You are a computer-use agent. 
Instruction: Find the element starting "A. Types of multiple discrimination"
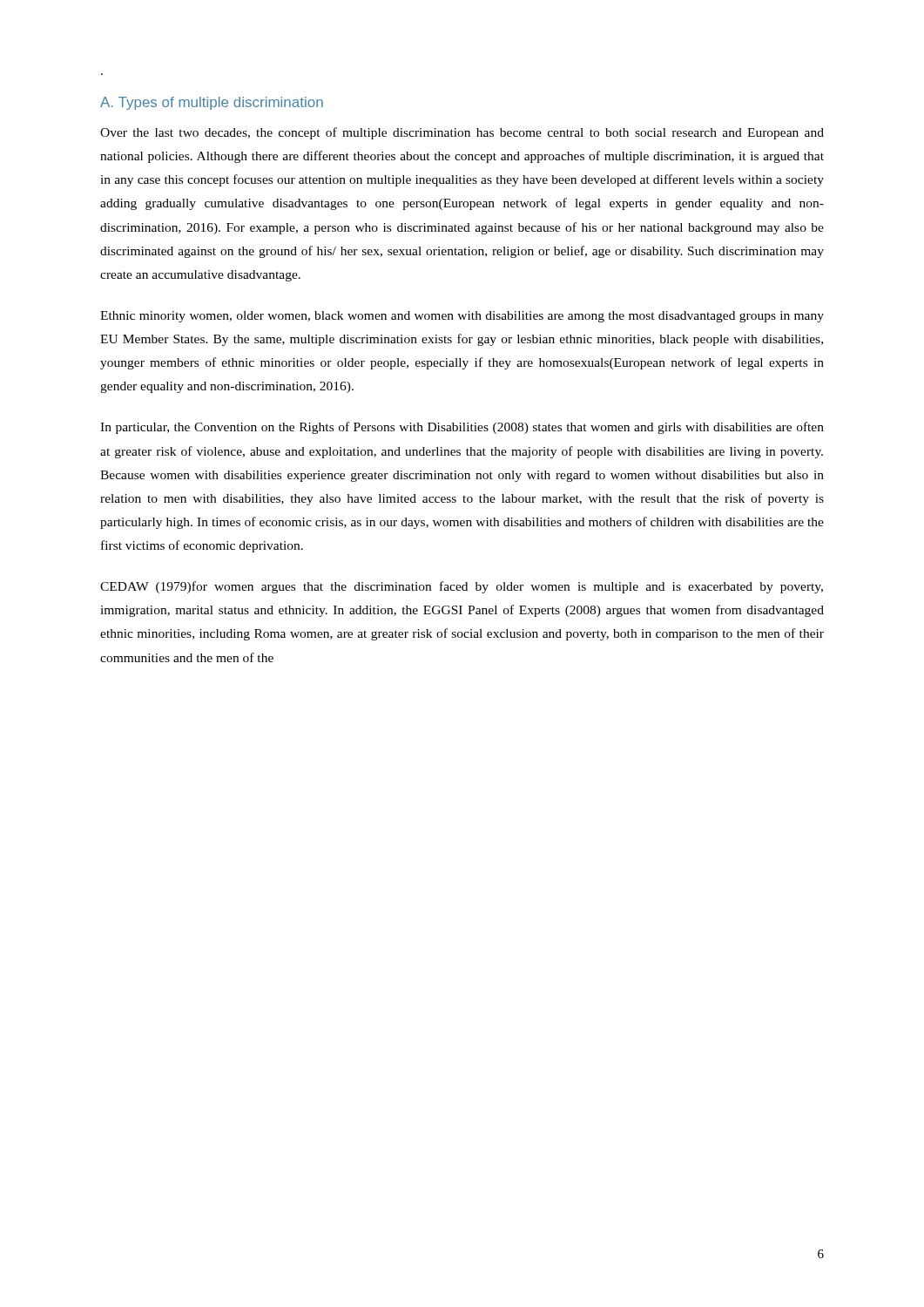click(212, 102)
